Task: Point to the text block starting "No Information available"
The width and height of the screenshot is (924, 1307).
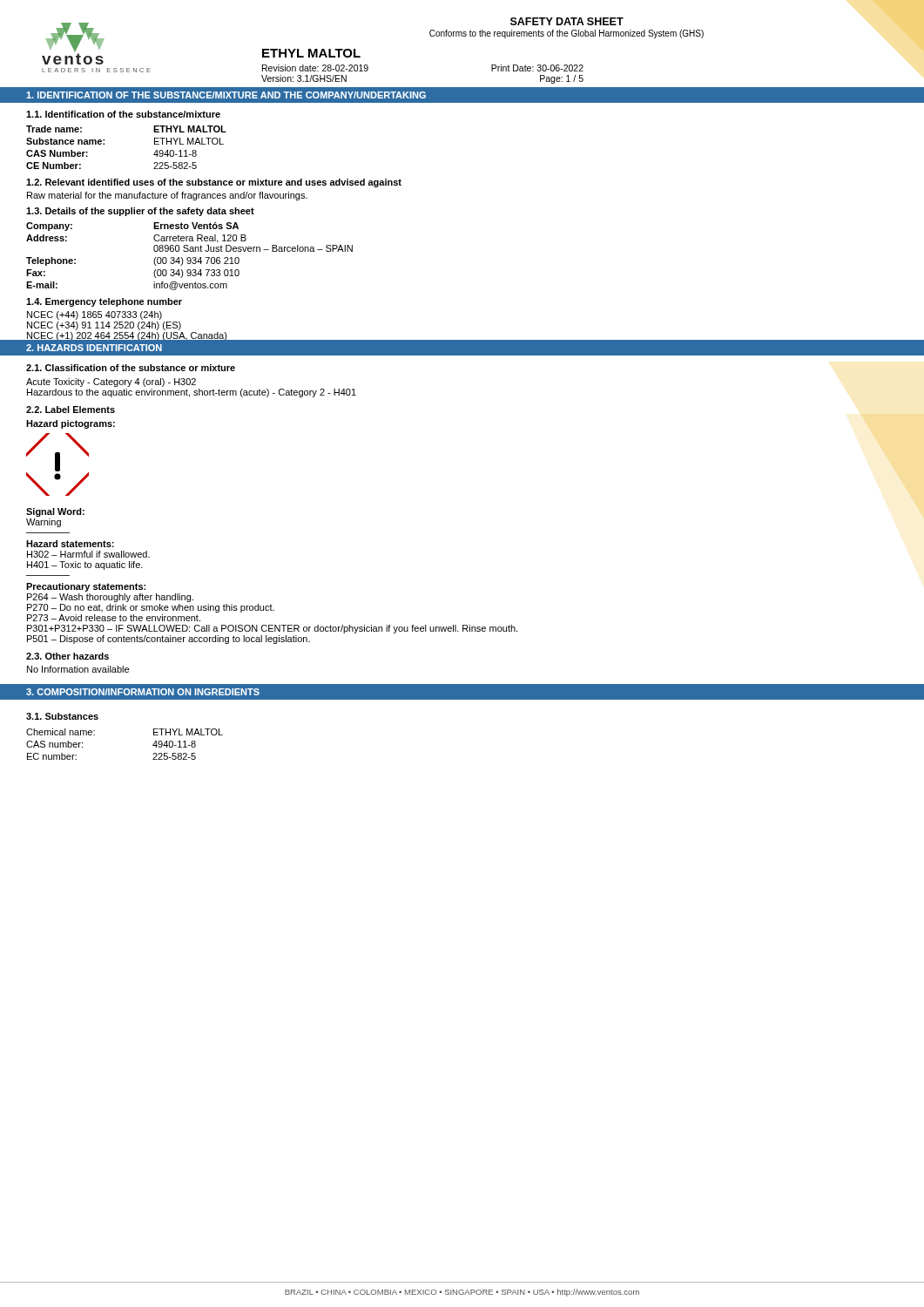Action: [x=78, y=669]
